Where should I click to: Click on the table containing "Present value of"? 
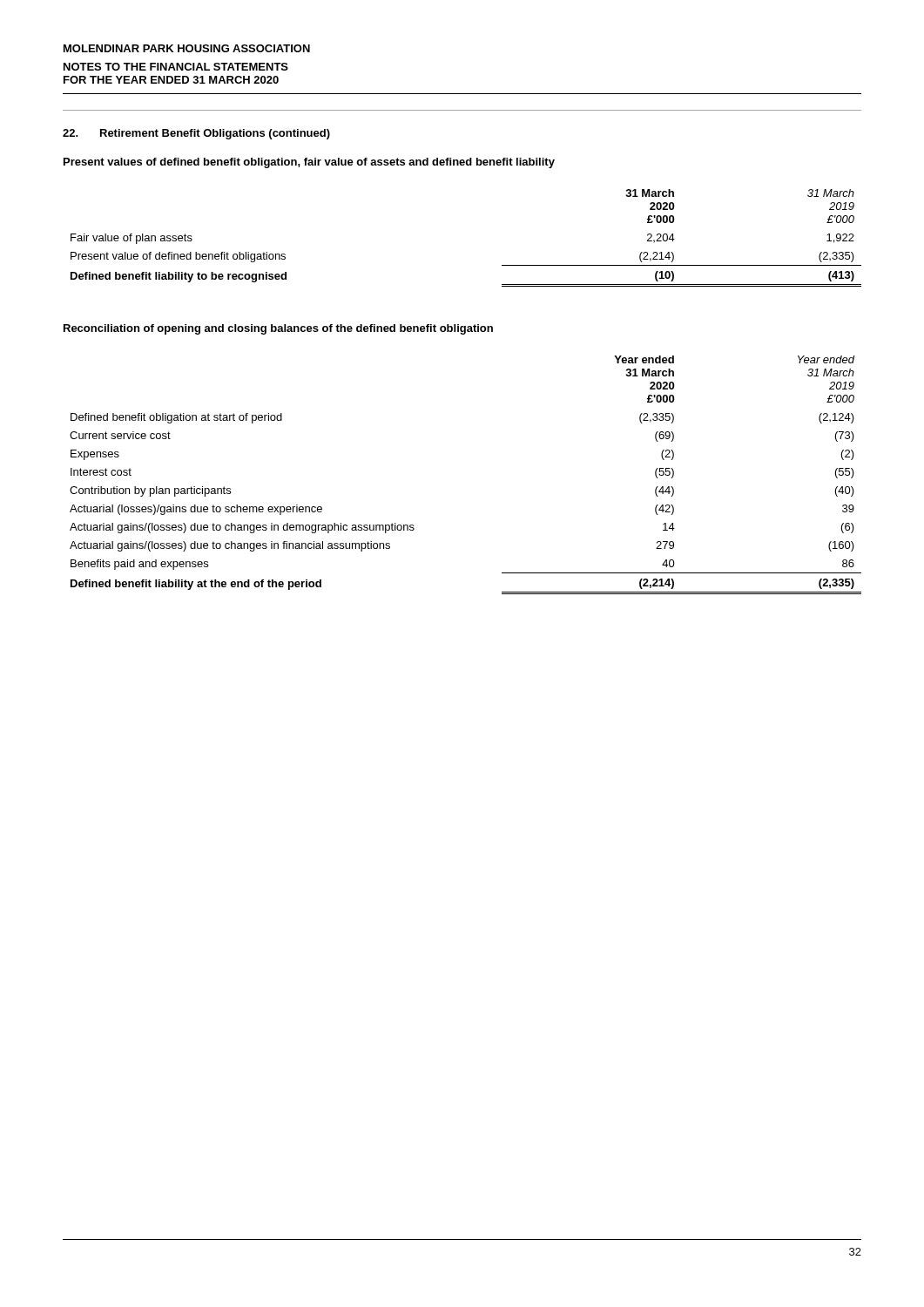tap(462, 235)
